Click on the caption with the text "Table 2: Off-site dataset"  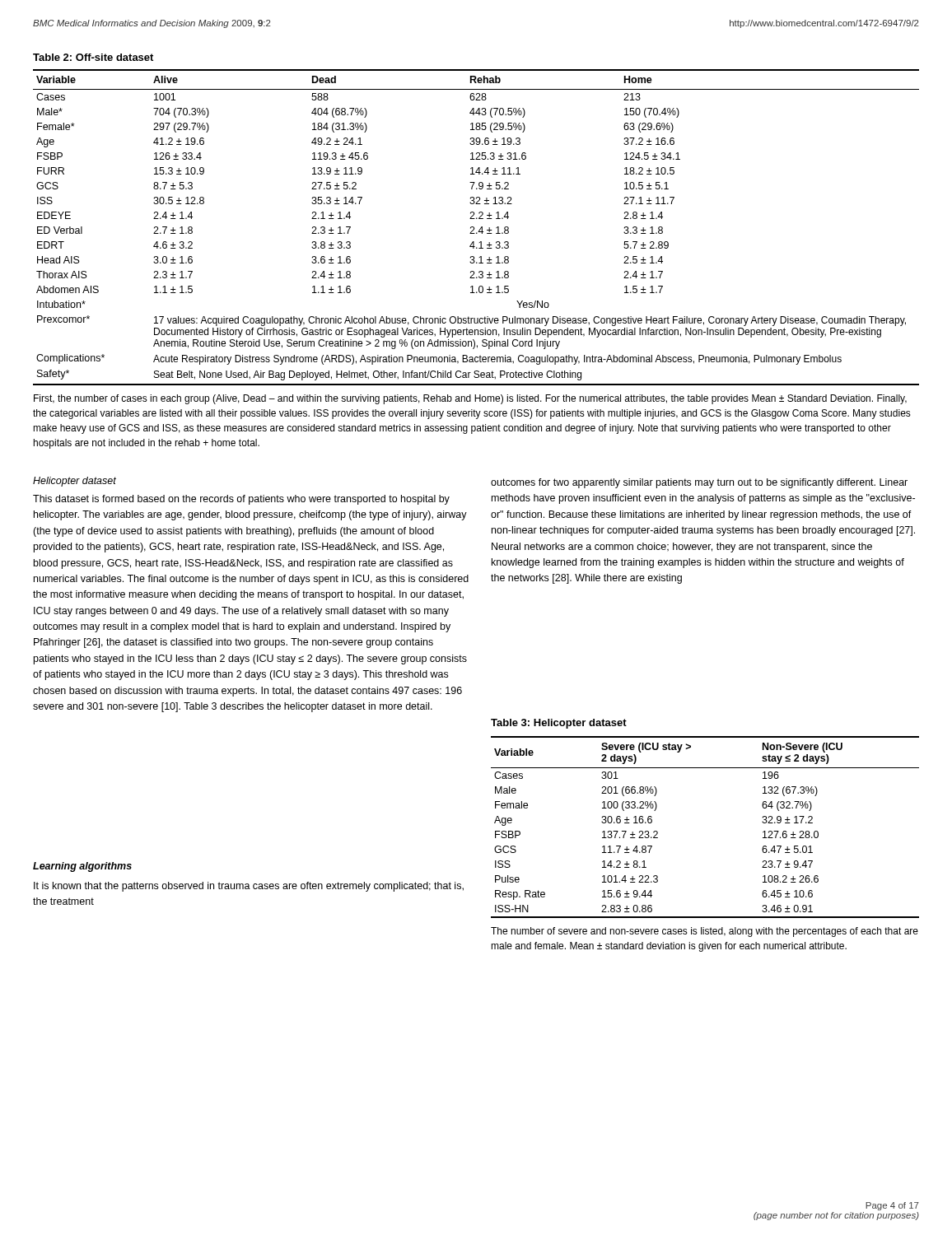click(x=93, y=57)
